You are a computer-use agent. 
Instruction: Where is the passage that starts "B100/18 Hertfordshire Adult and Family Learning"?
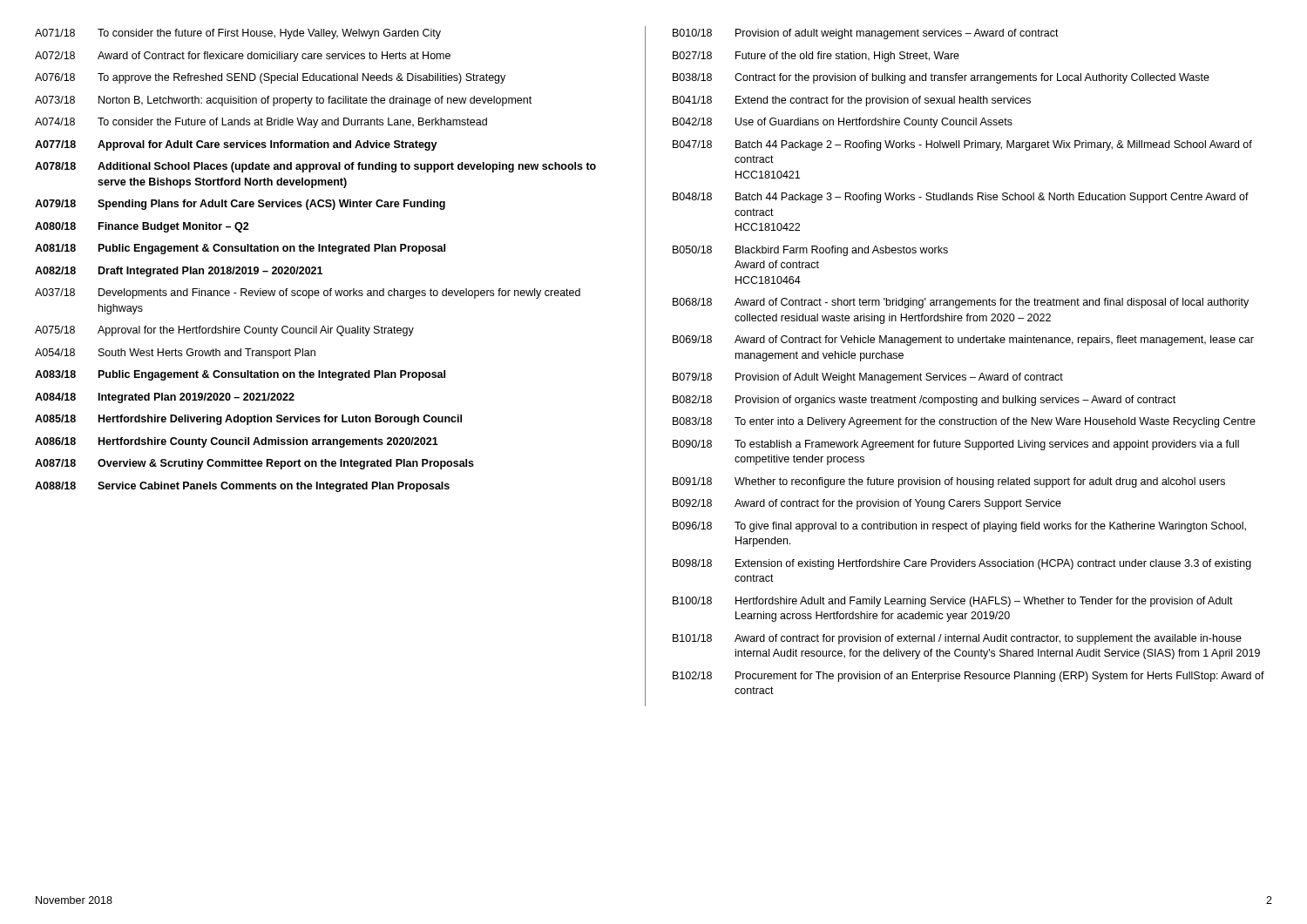click(972, 609)
